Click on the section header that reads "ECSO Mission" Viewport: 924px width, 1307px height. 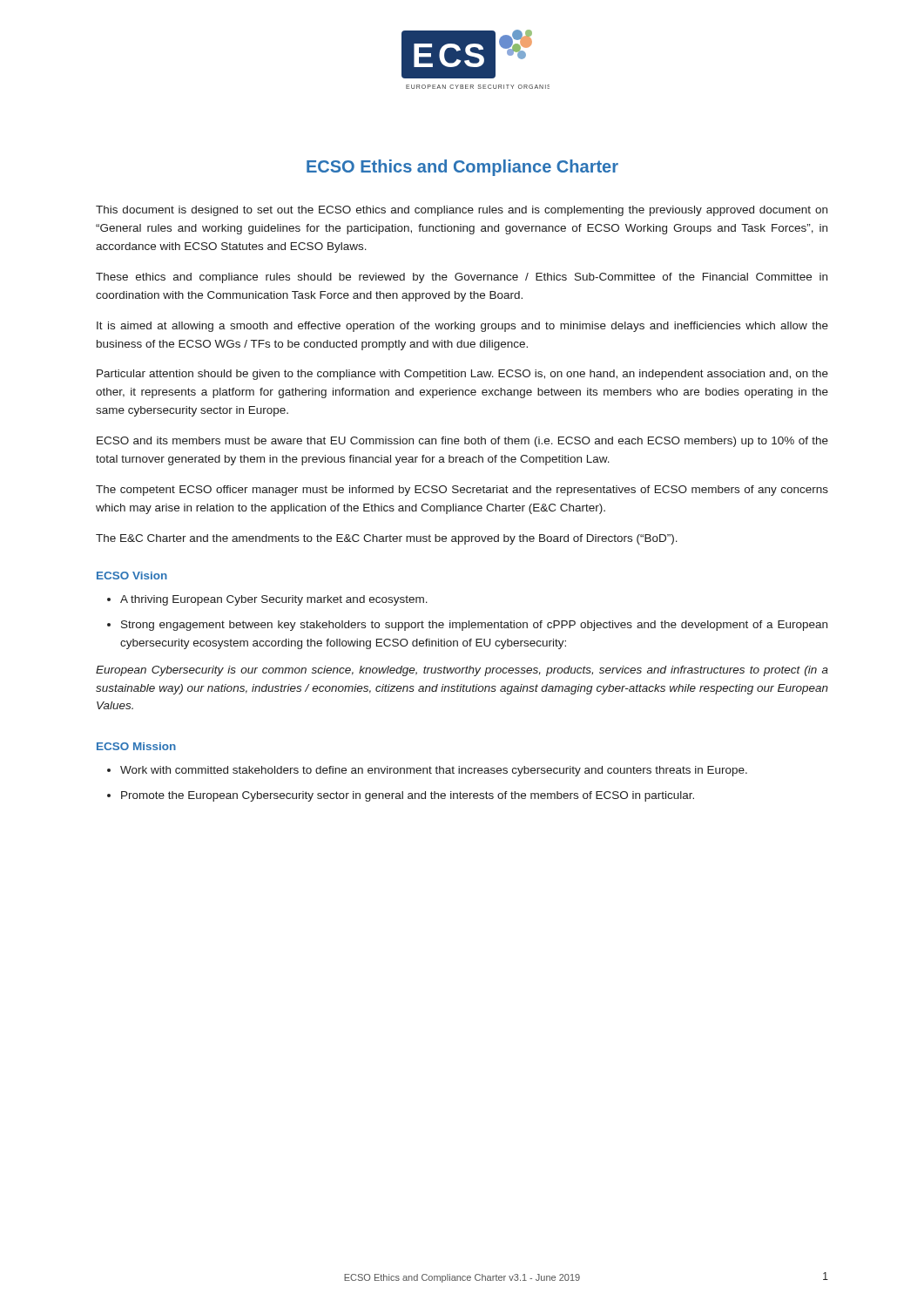click(x=136, y=747)
